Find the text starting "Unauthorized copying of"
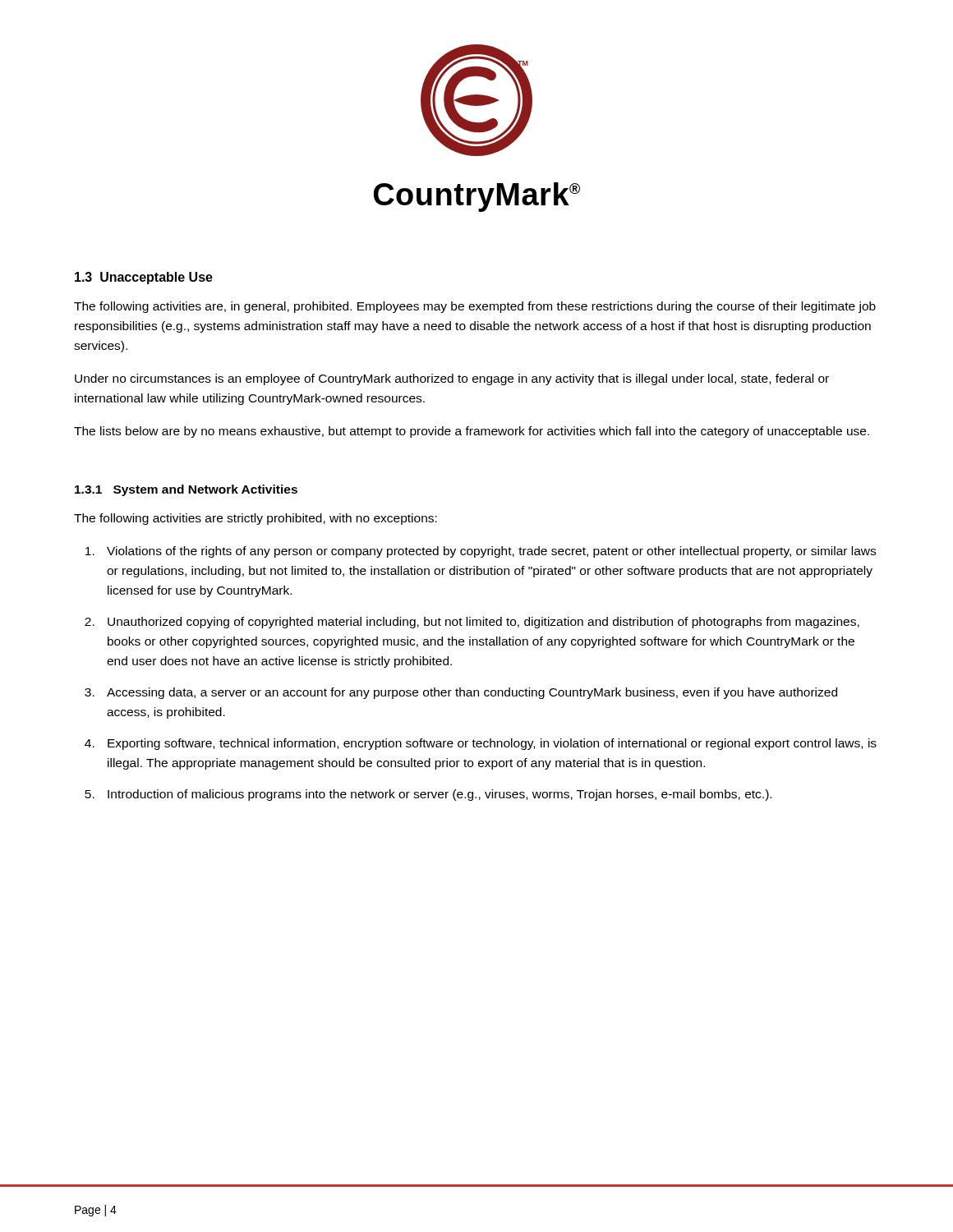Viewport: 953px width, 1232px height. (x=483, y=641)
